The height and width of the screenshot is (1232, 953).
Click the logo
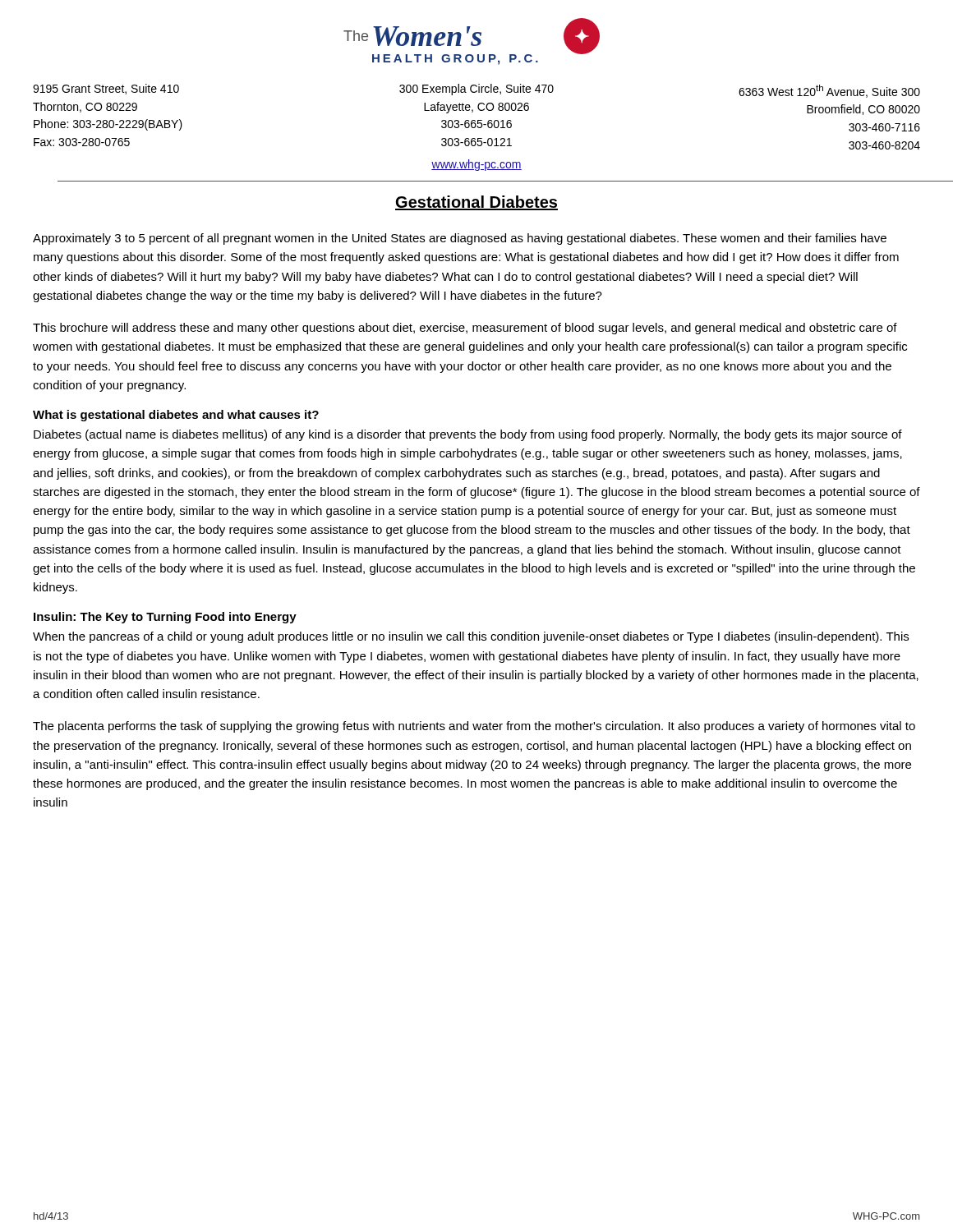coord(476,44)
